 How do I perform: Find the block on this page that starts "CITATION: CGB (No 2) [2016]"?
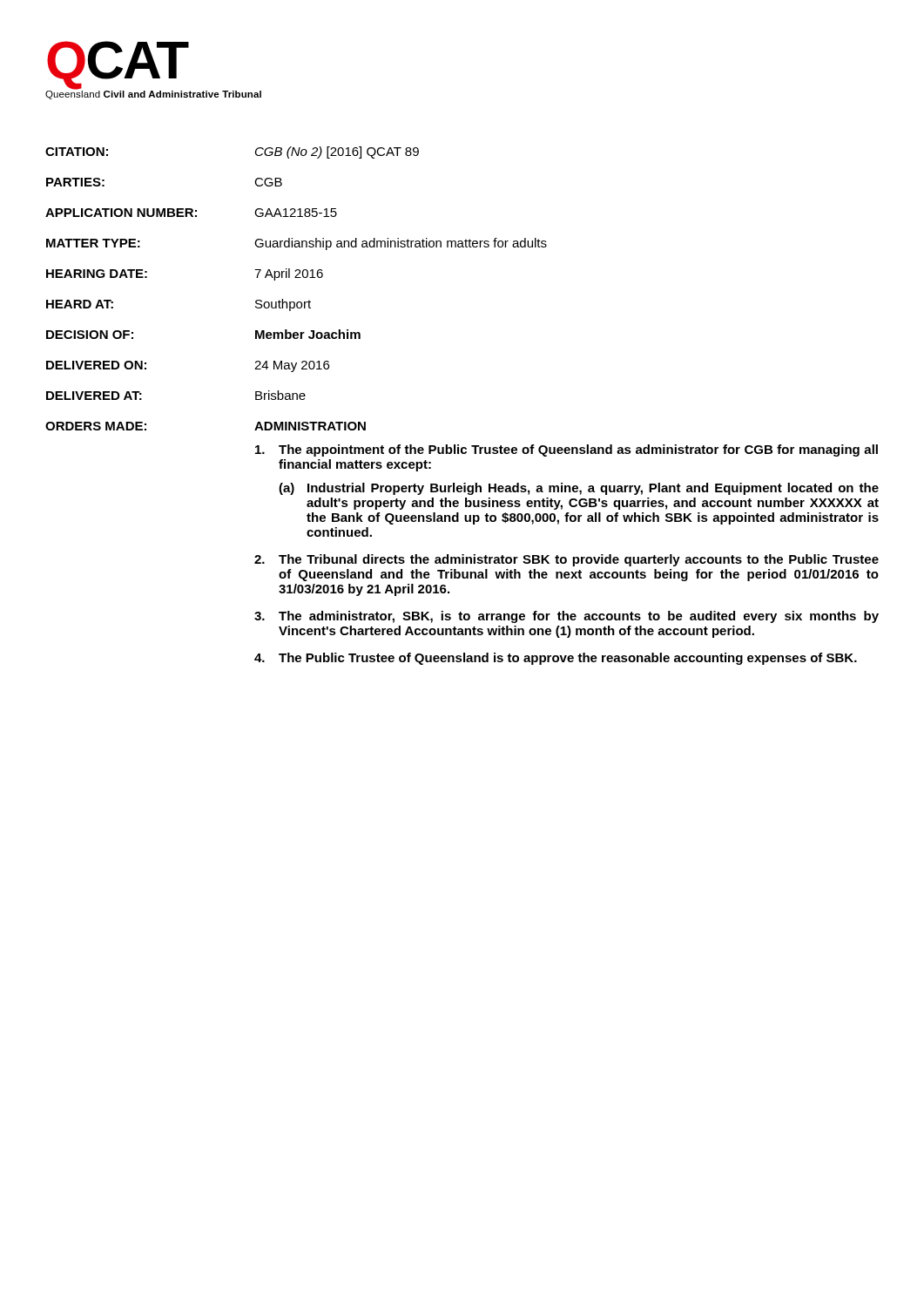point(70,153)
